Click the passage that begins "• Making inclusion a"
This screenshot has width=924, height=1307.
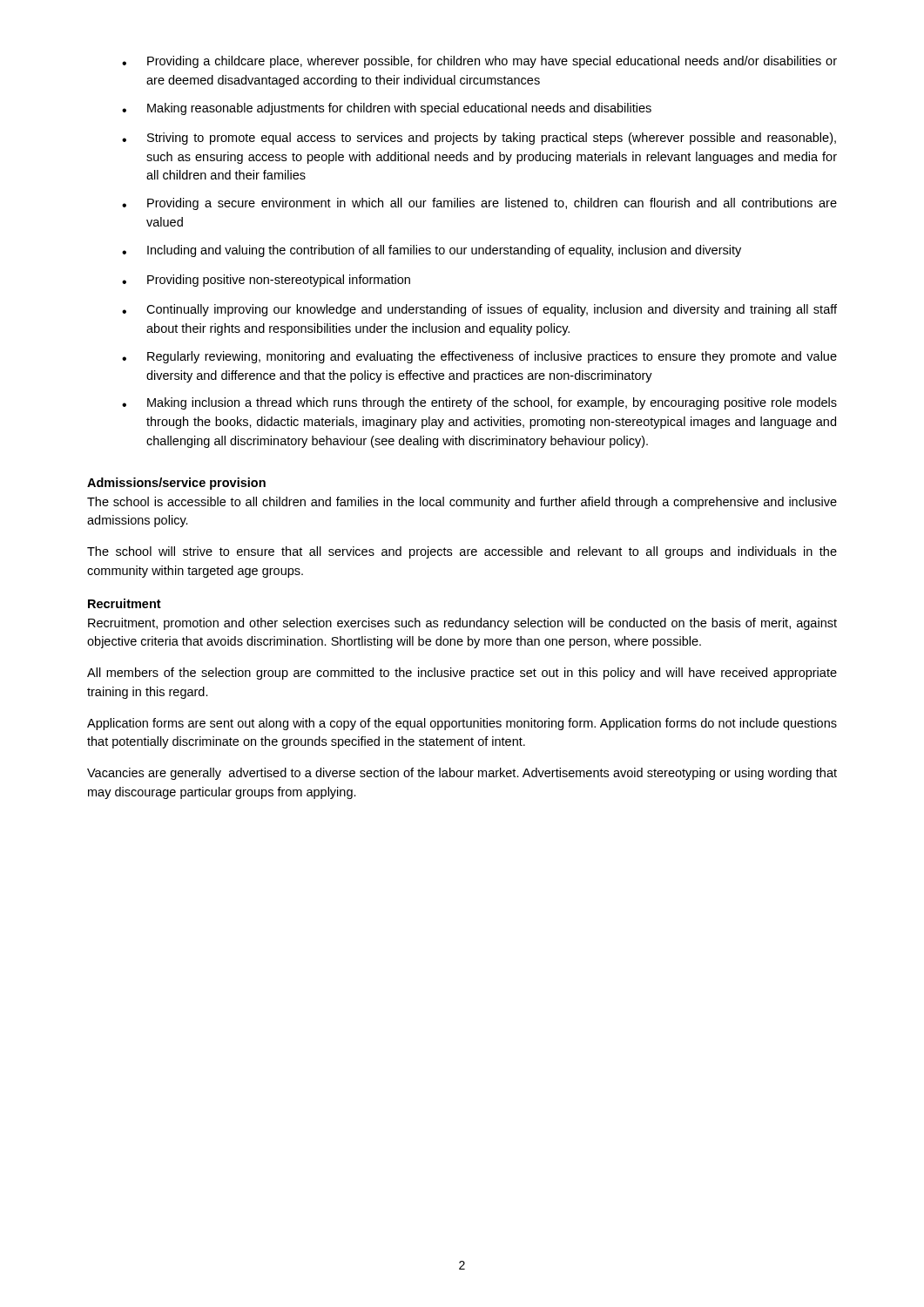pos(479,423)
